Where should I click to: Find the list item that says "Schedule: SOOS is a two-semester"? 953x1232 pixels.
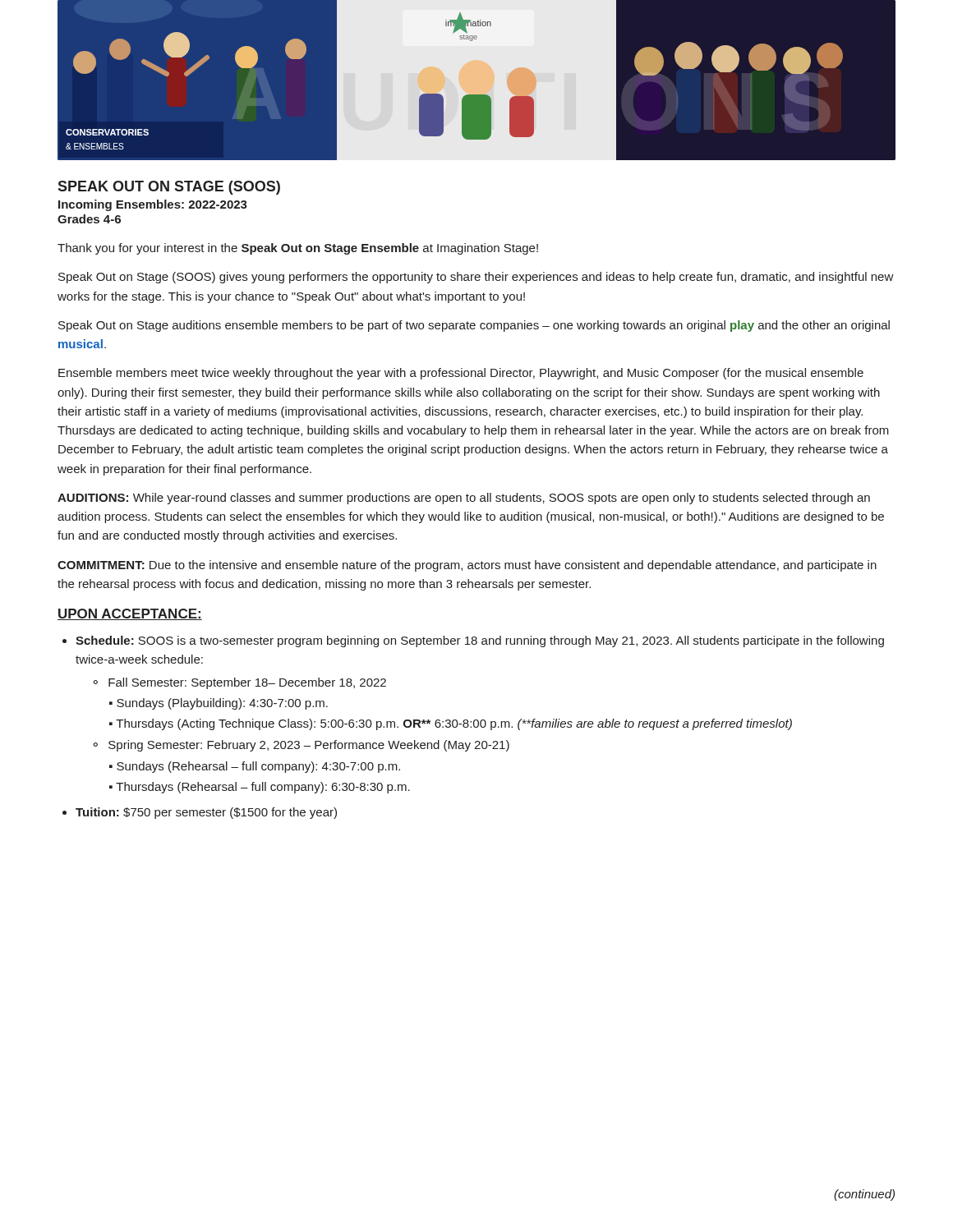coord(486,715)
